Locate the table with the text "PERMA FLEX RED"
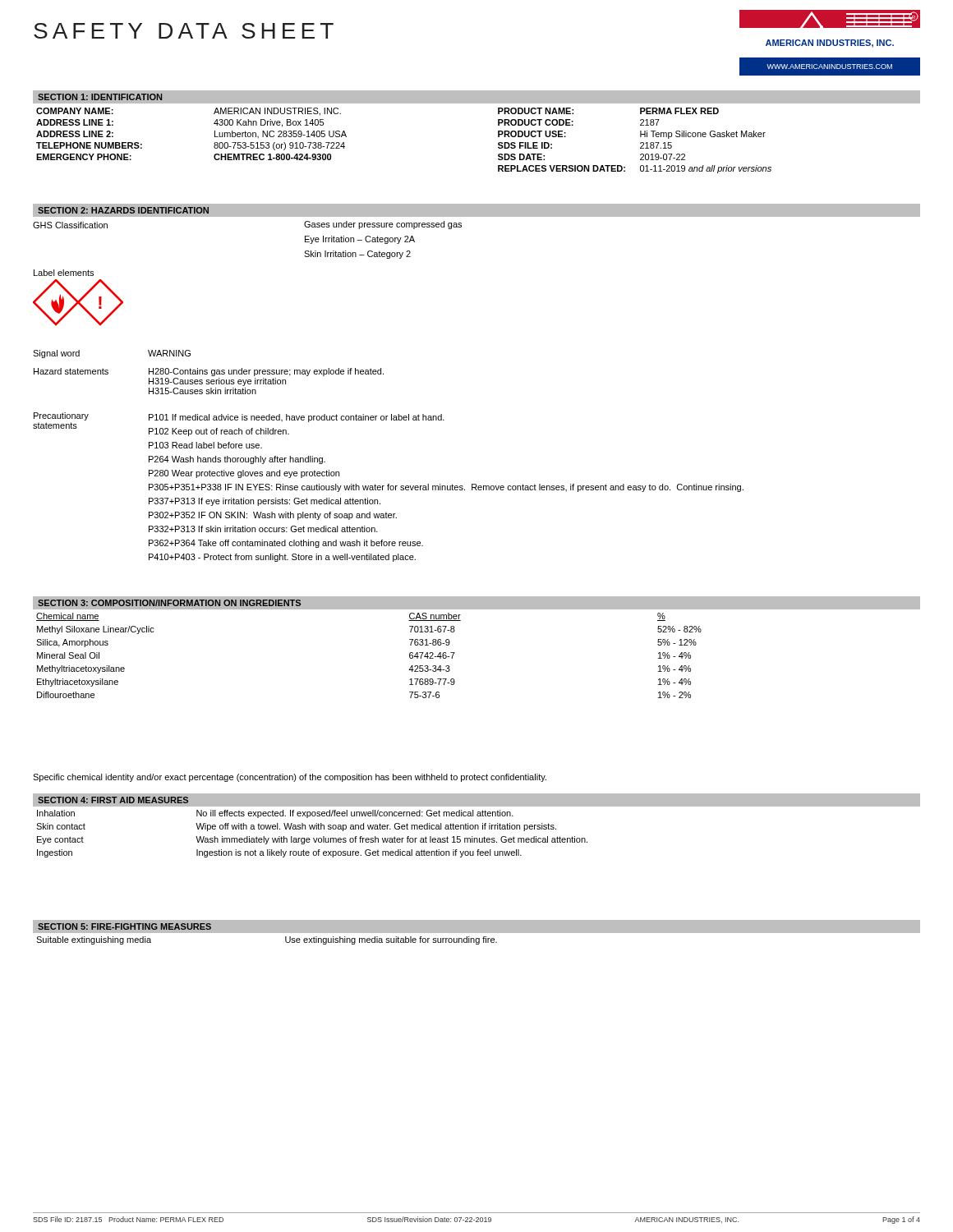This screenshot has width=953, height=1232. tap(476, 140)
